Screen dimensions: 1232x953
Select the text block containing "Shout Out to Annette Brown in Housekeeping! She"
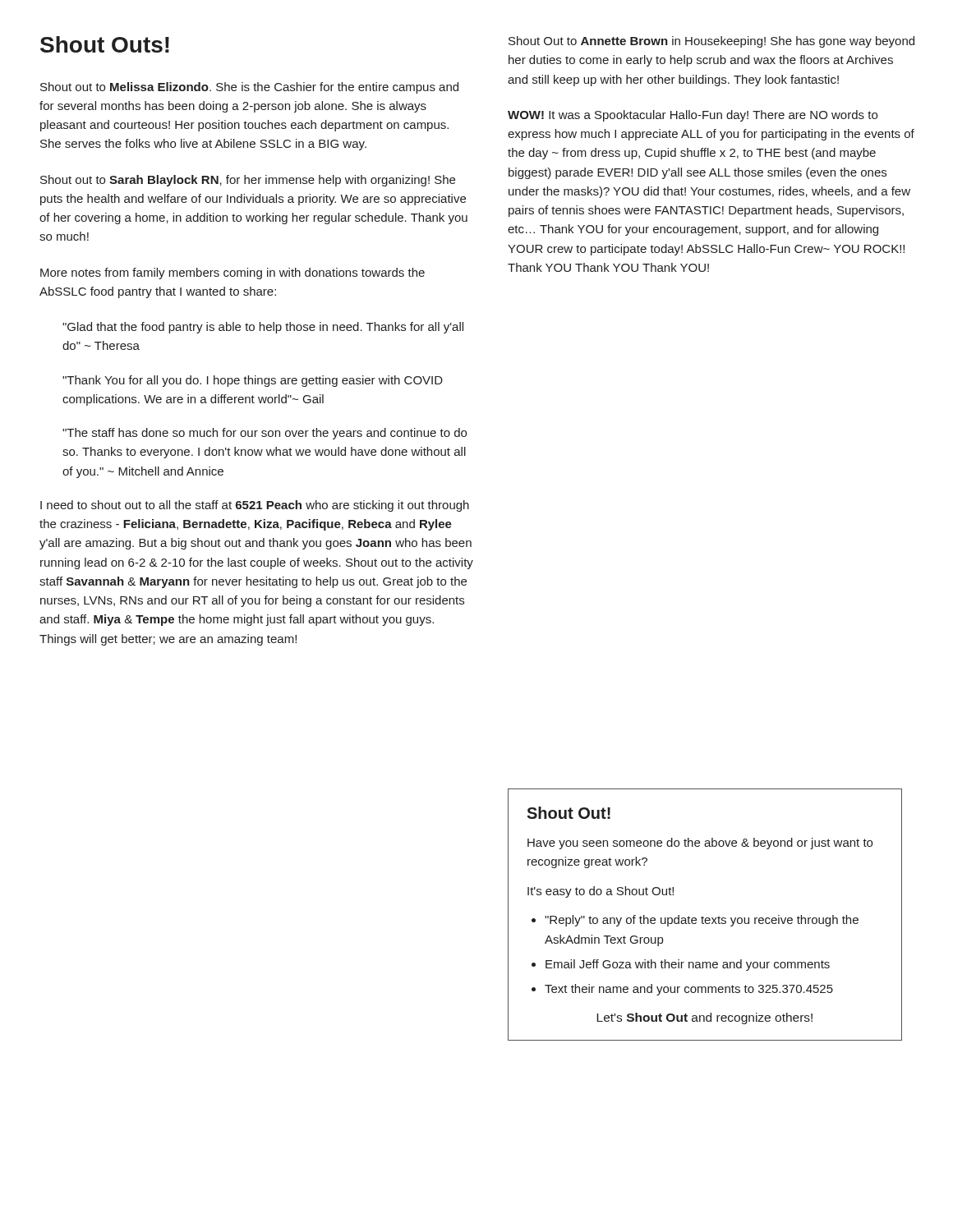(x=712, y=60)
